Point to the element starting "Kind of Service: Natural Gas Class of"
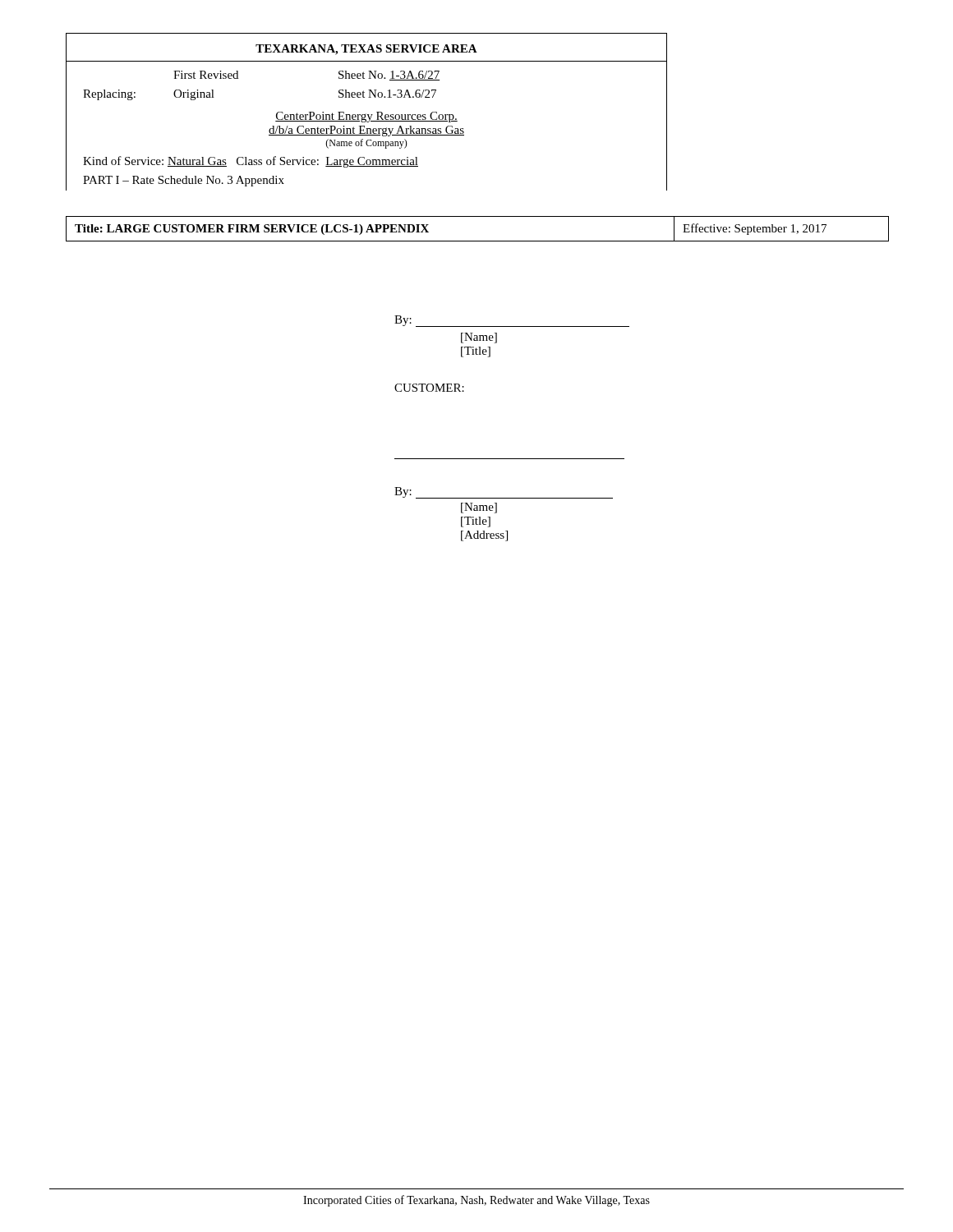Screen dimensions: 1232x953 [x=251, y=161]
